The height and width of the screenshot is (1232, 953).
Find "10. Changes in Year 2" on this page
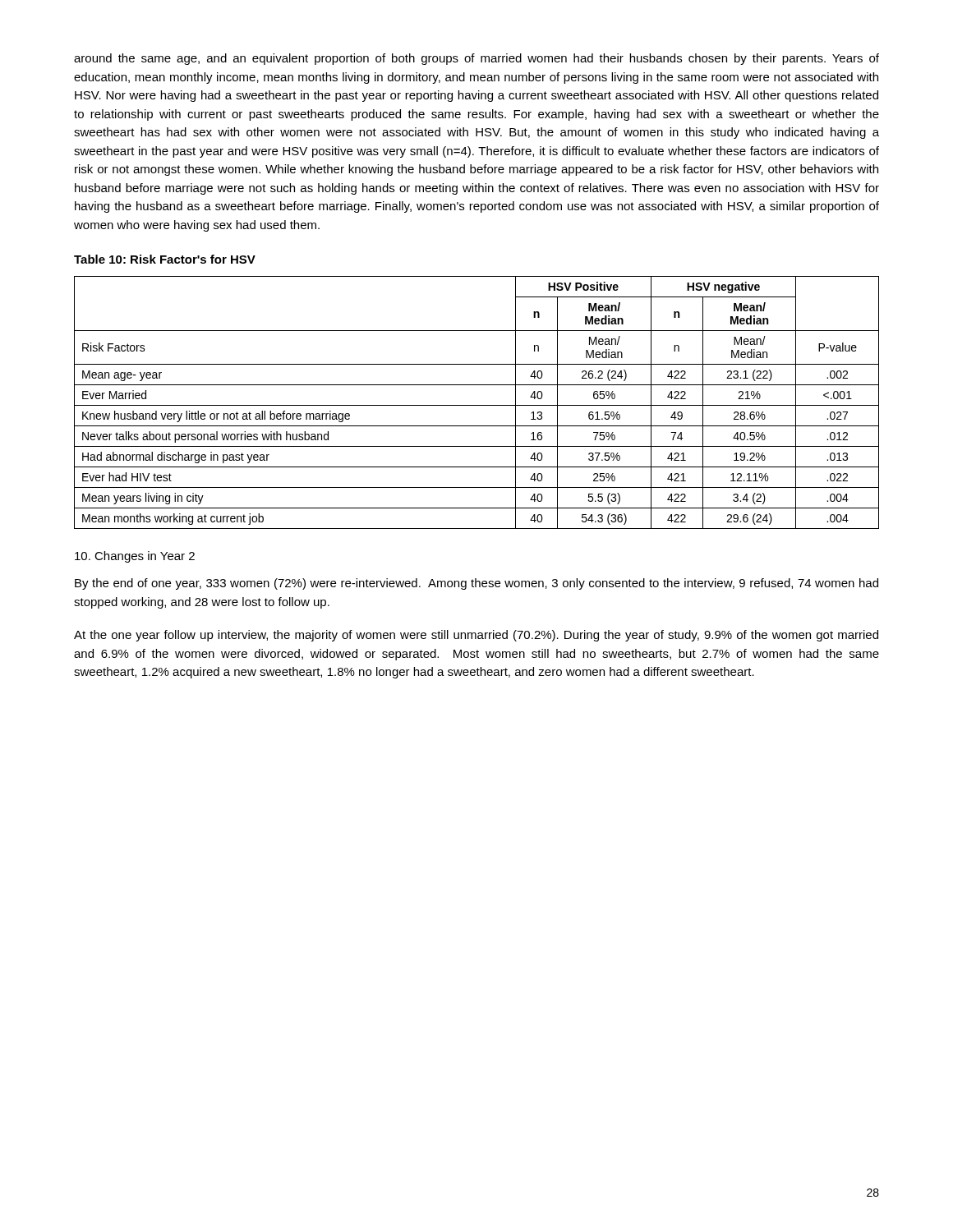pos(135,556)
